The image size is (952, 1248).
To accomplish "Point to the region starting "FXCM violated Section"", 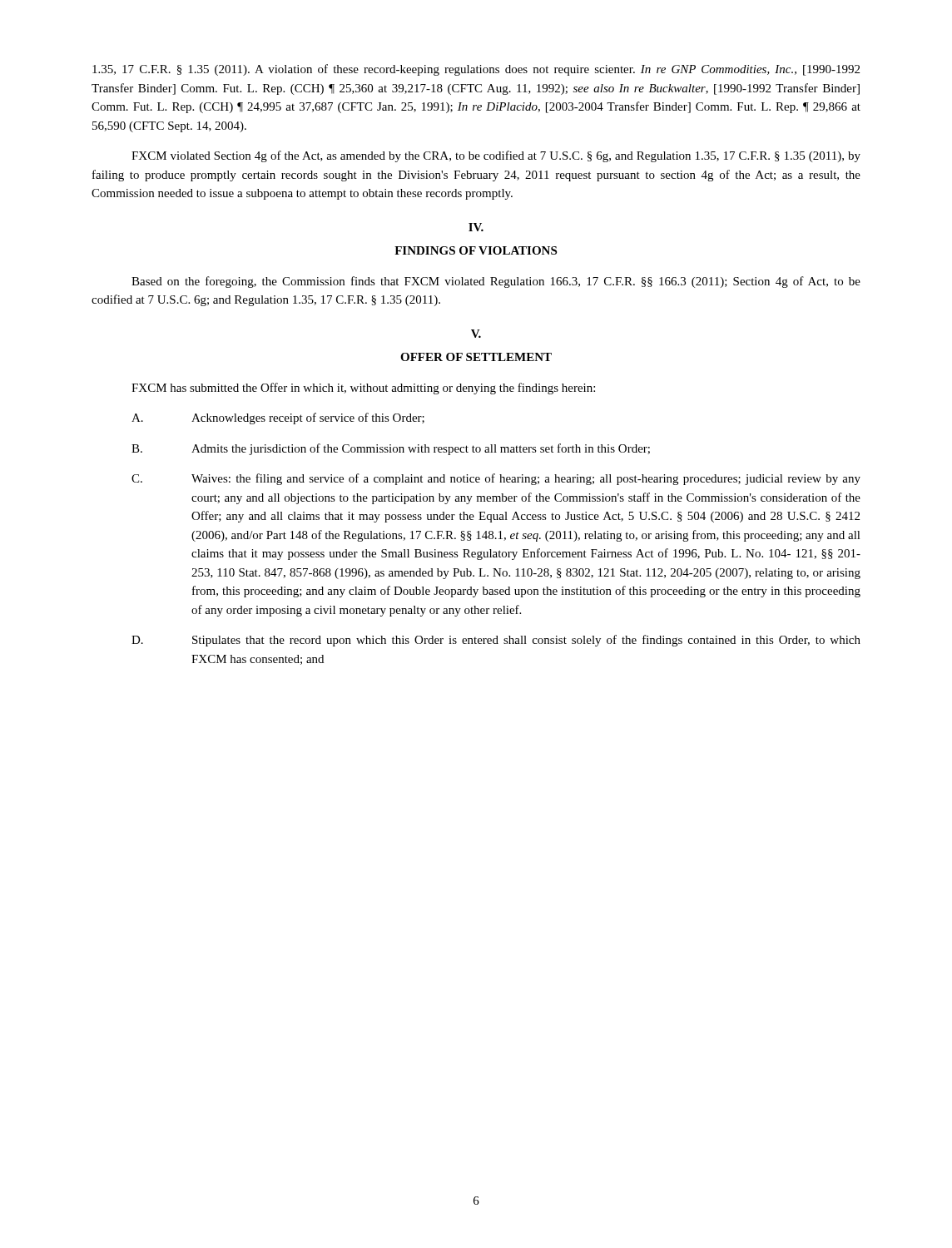I will click(476, 174).
